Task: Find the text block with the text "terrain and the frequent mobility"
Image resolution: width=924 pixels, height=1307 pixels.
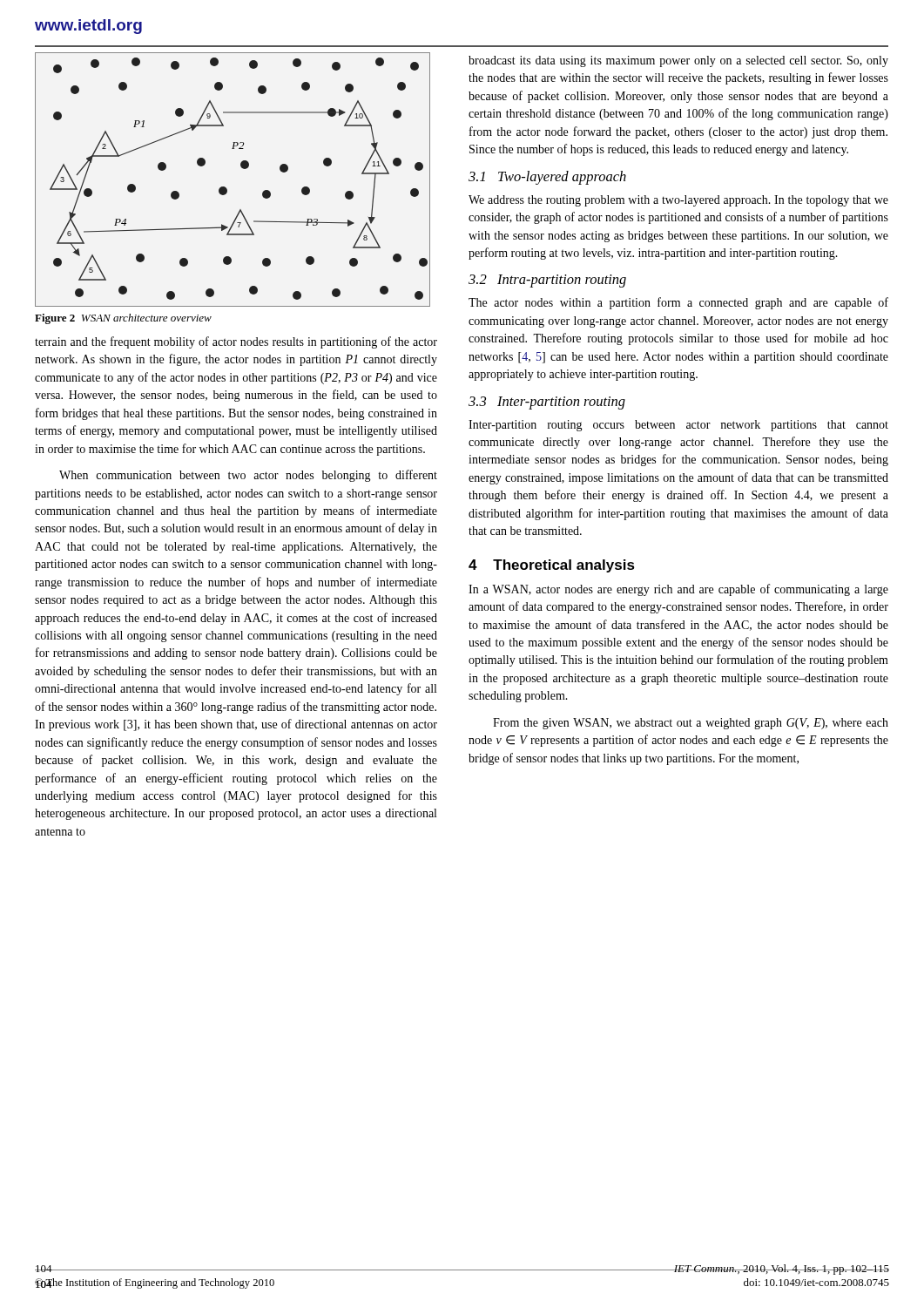Action: (x=236, y=587)
